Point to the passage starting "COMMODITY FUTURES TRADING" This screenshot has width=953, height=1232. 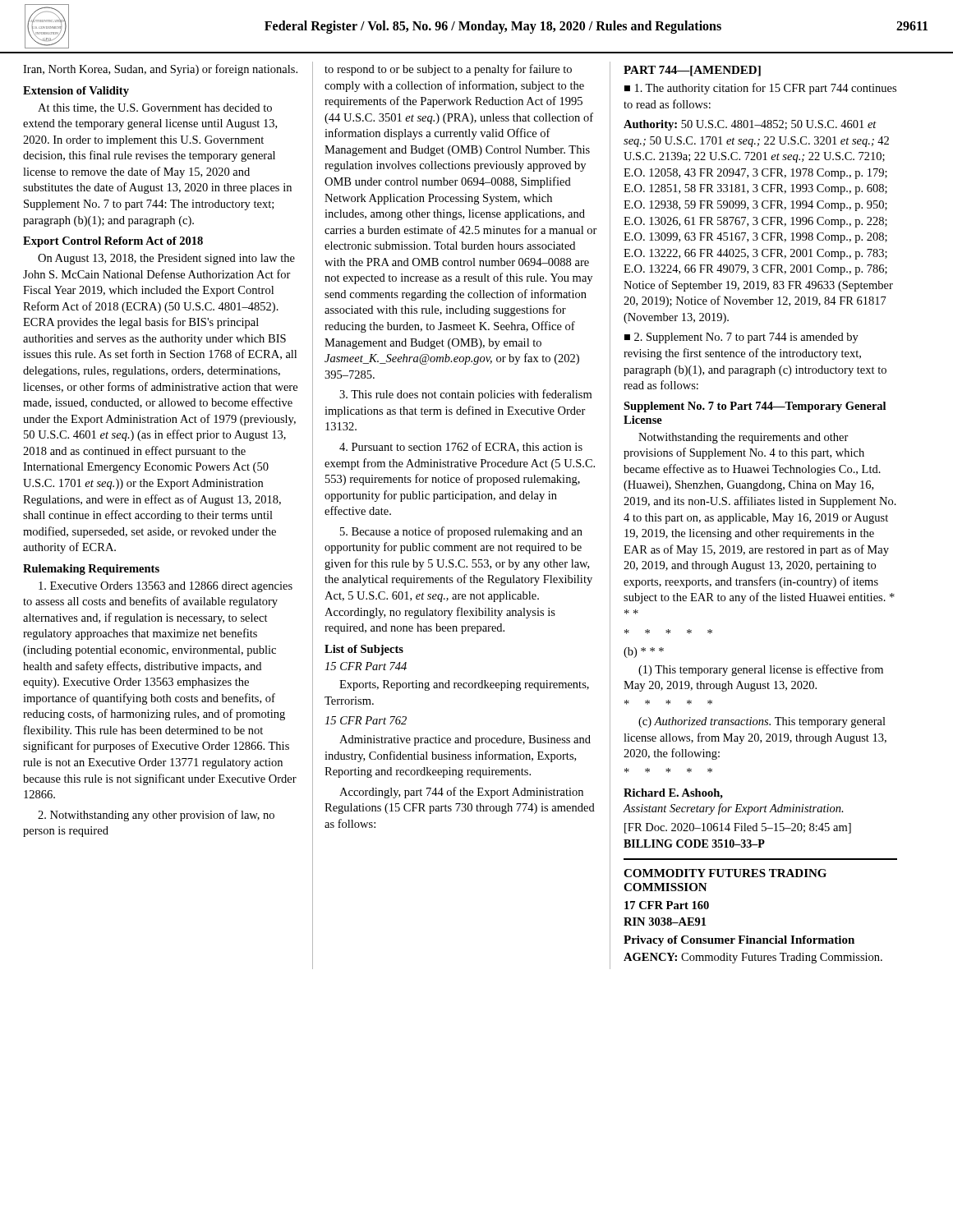pyautogui.click(x=725, y=880)
